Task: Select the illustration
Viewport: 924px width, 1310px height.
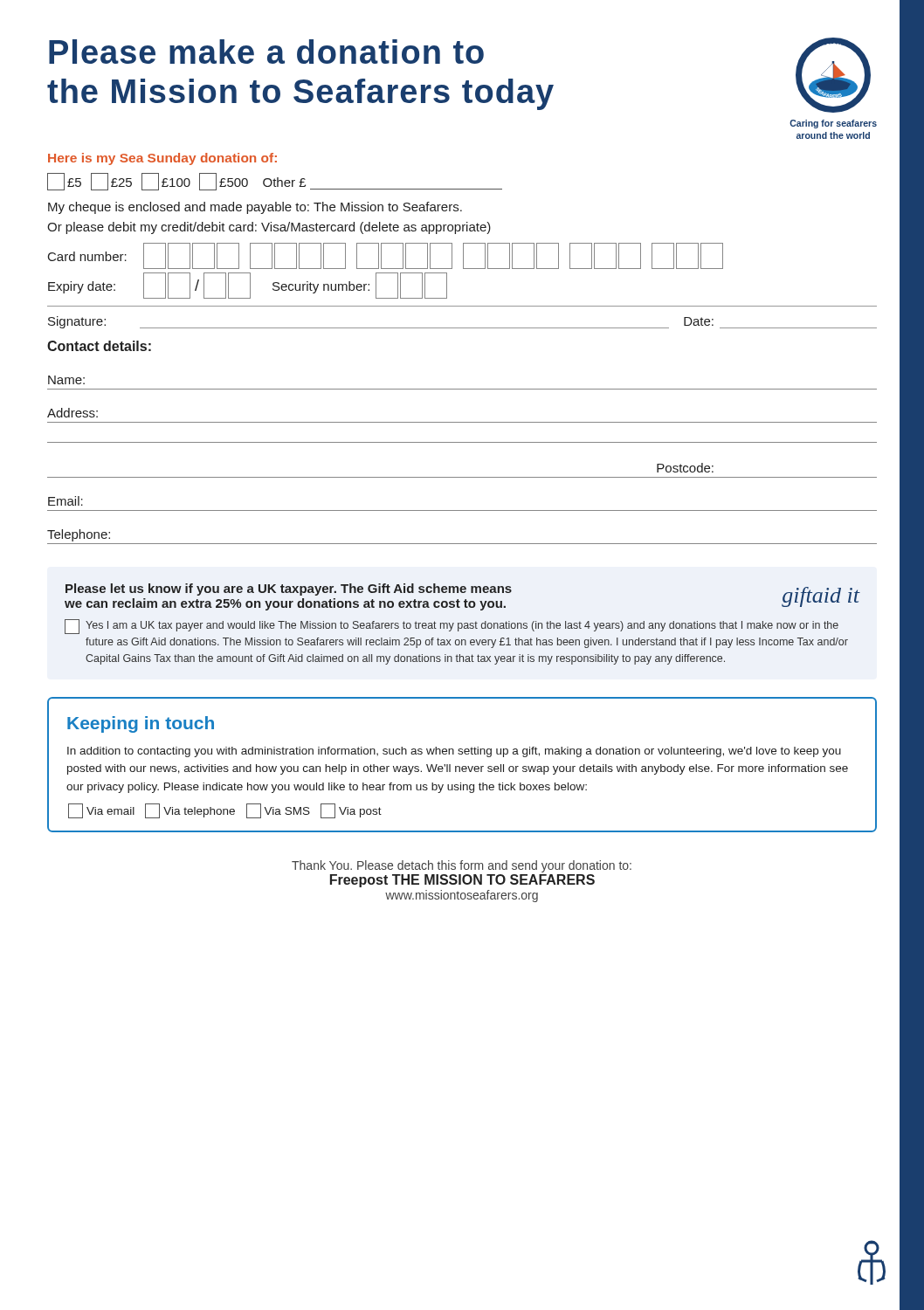Action: click(x=872, y=1266)
